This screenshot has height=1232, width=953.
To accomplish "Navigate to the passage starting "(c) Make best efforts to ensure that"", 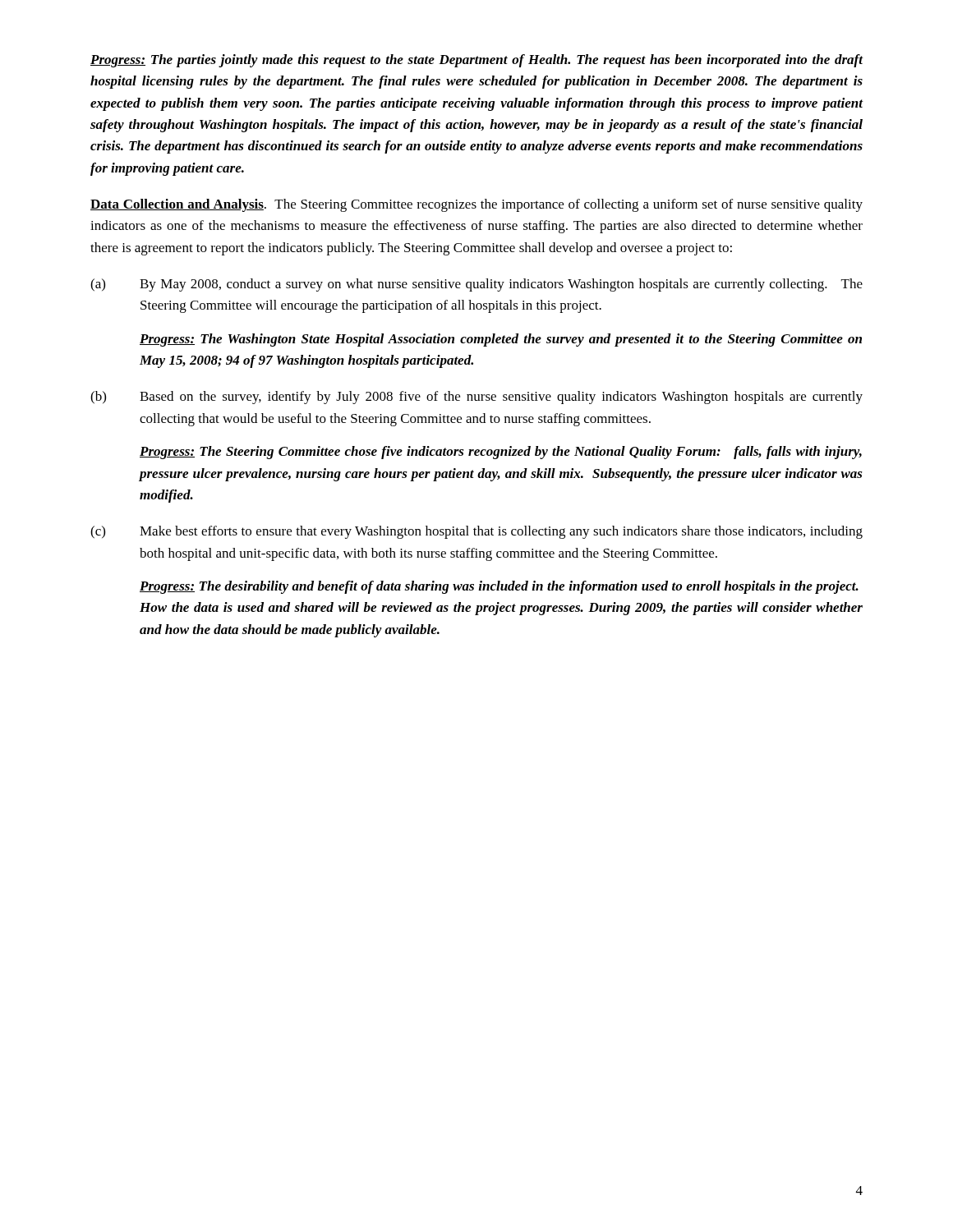I will 476,541.
